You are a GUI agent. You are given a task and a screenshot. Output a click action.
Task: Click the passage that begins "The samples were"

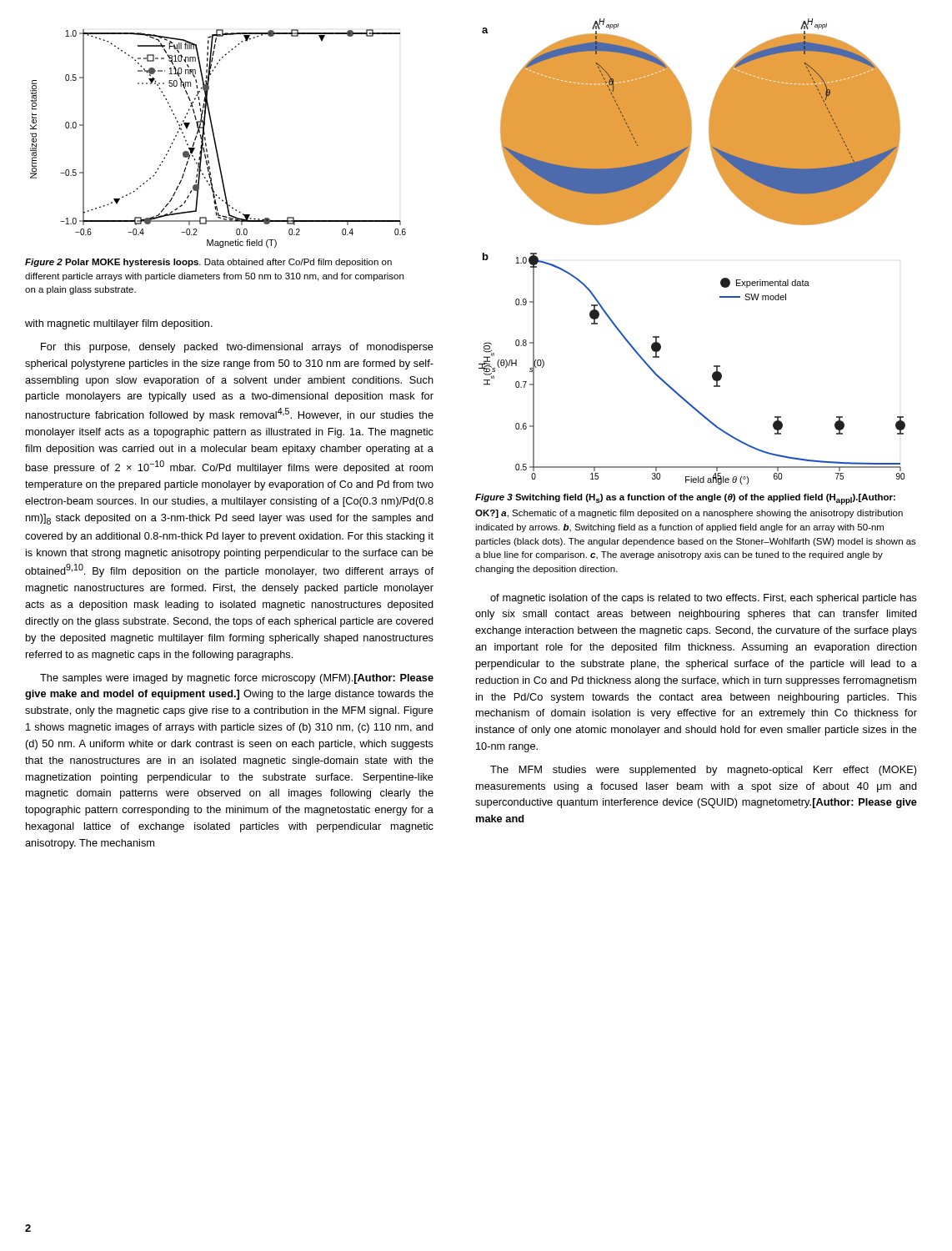[x=229, y=760]
